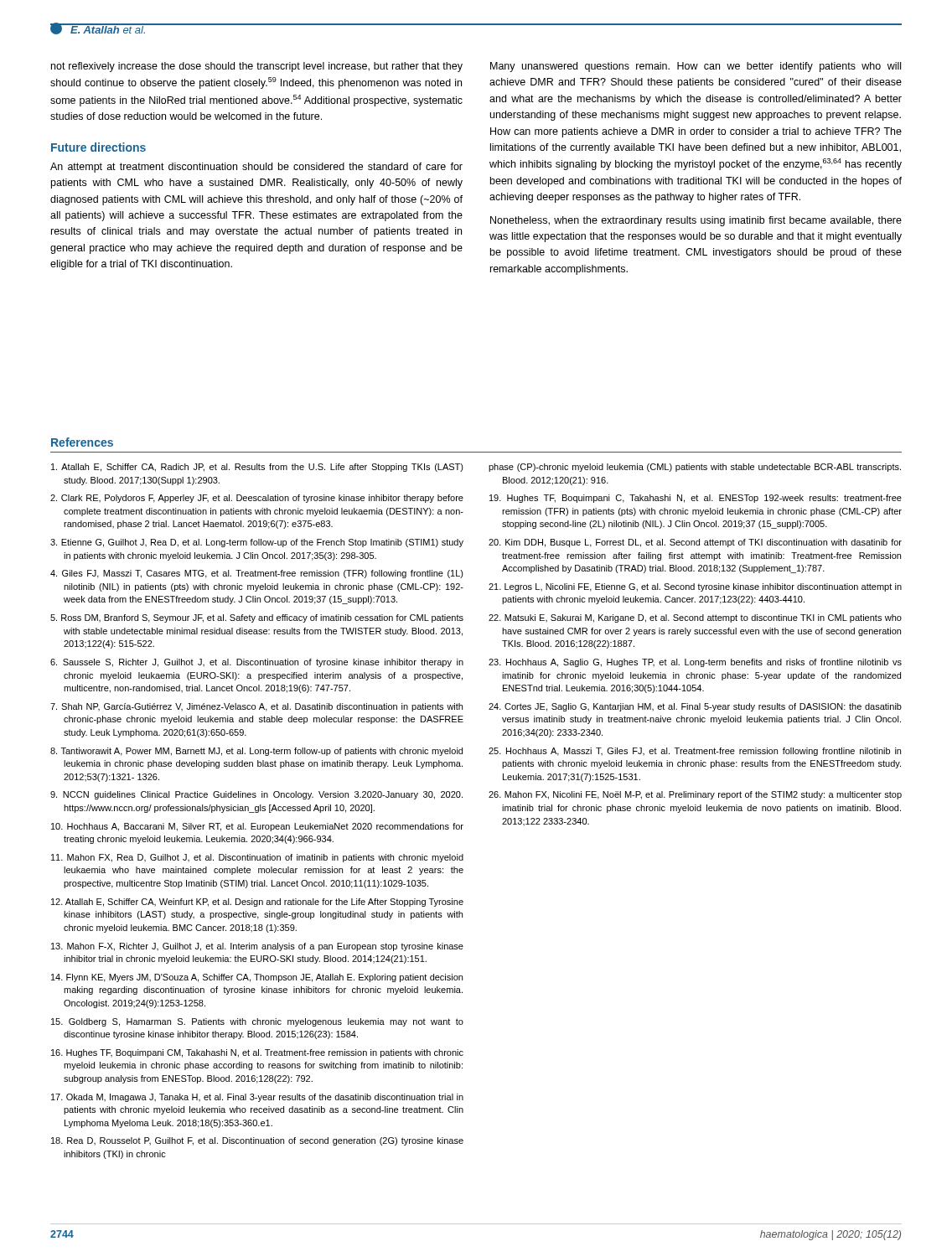This screenshot has width=952, height=1257.
Task: Where is the passage that starts "19. Hughes TF, Boquimpani C, Takahashi N, et"?
Action: click(695, 511)
